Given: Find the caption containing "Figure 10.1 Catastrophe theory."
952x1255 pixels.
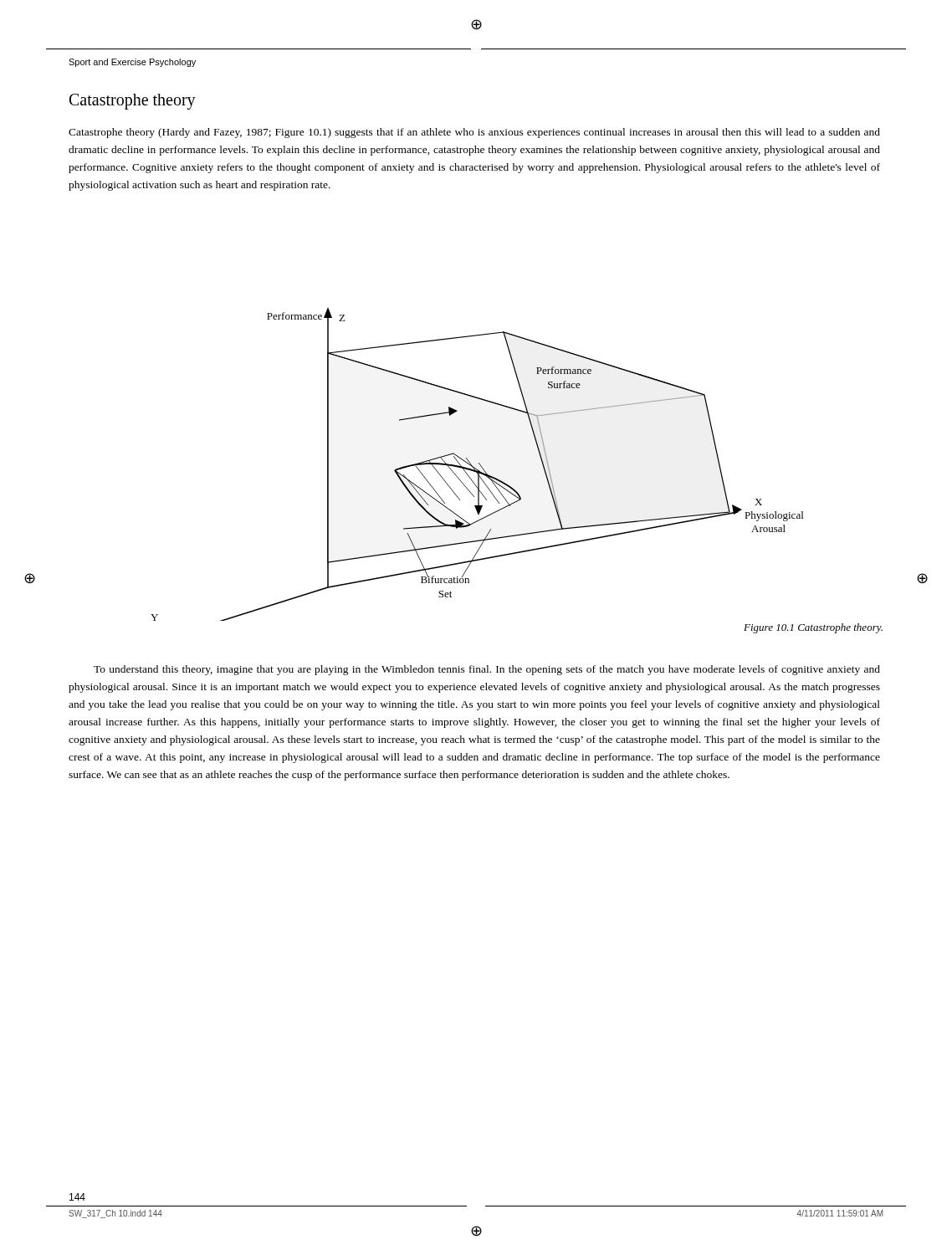Looking at the screenshot, I should [x=814, y=627].
